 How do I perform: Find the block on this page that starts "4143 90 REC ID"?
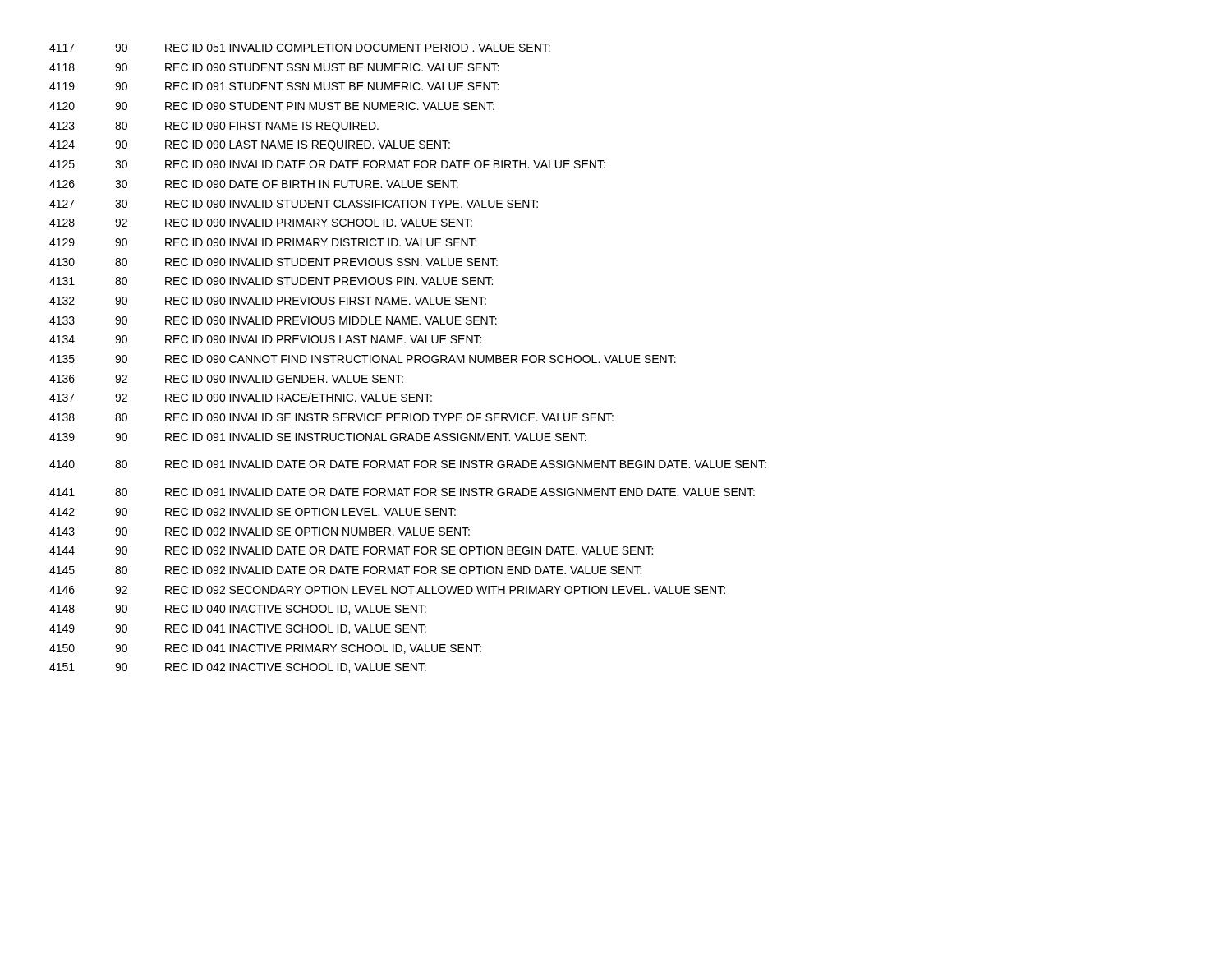tap(260, 532)
